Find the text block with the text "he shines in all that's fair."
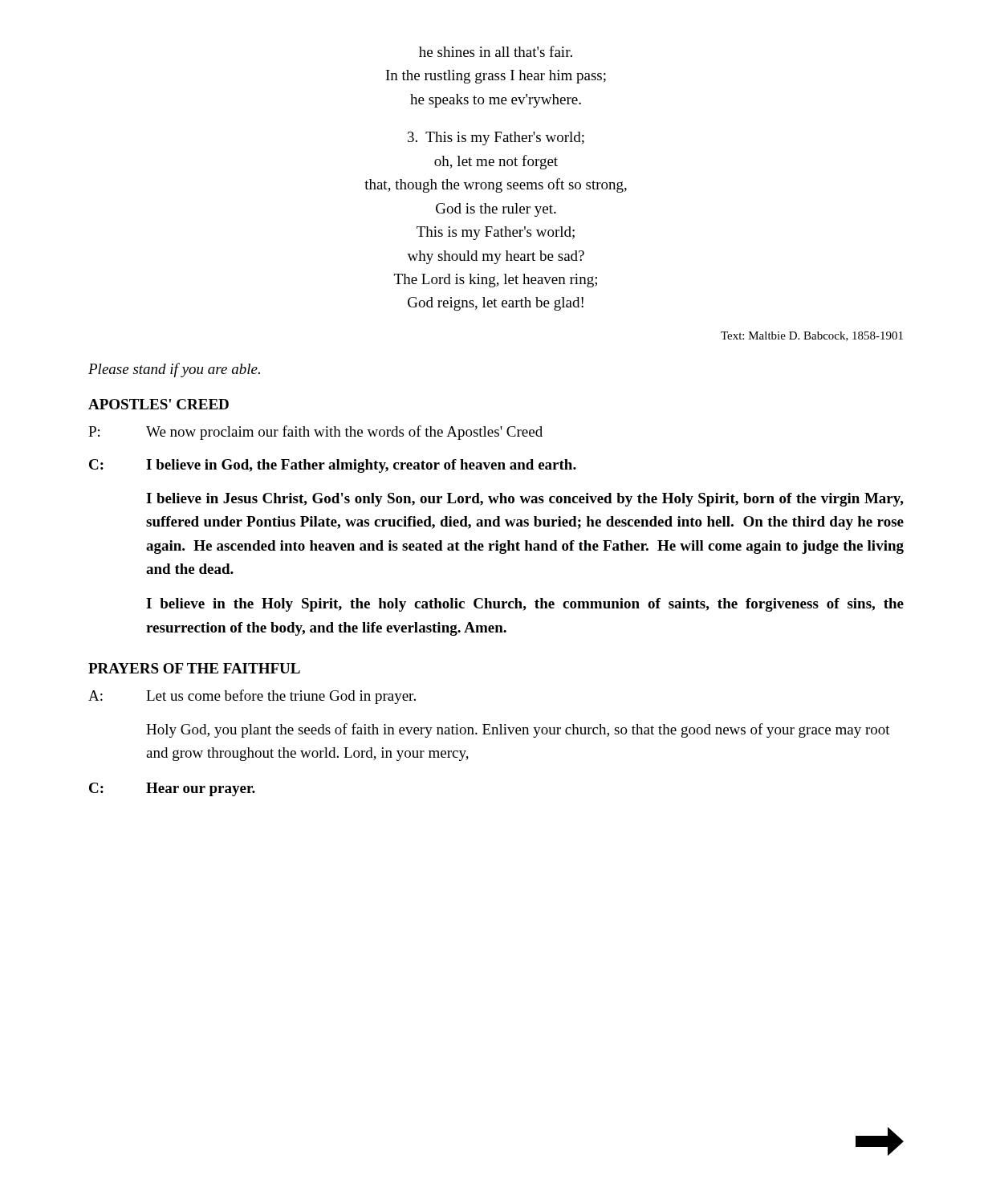992x1204 pixels. [496, 76]
